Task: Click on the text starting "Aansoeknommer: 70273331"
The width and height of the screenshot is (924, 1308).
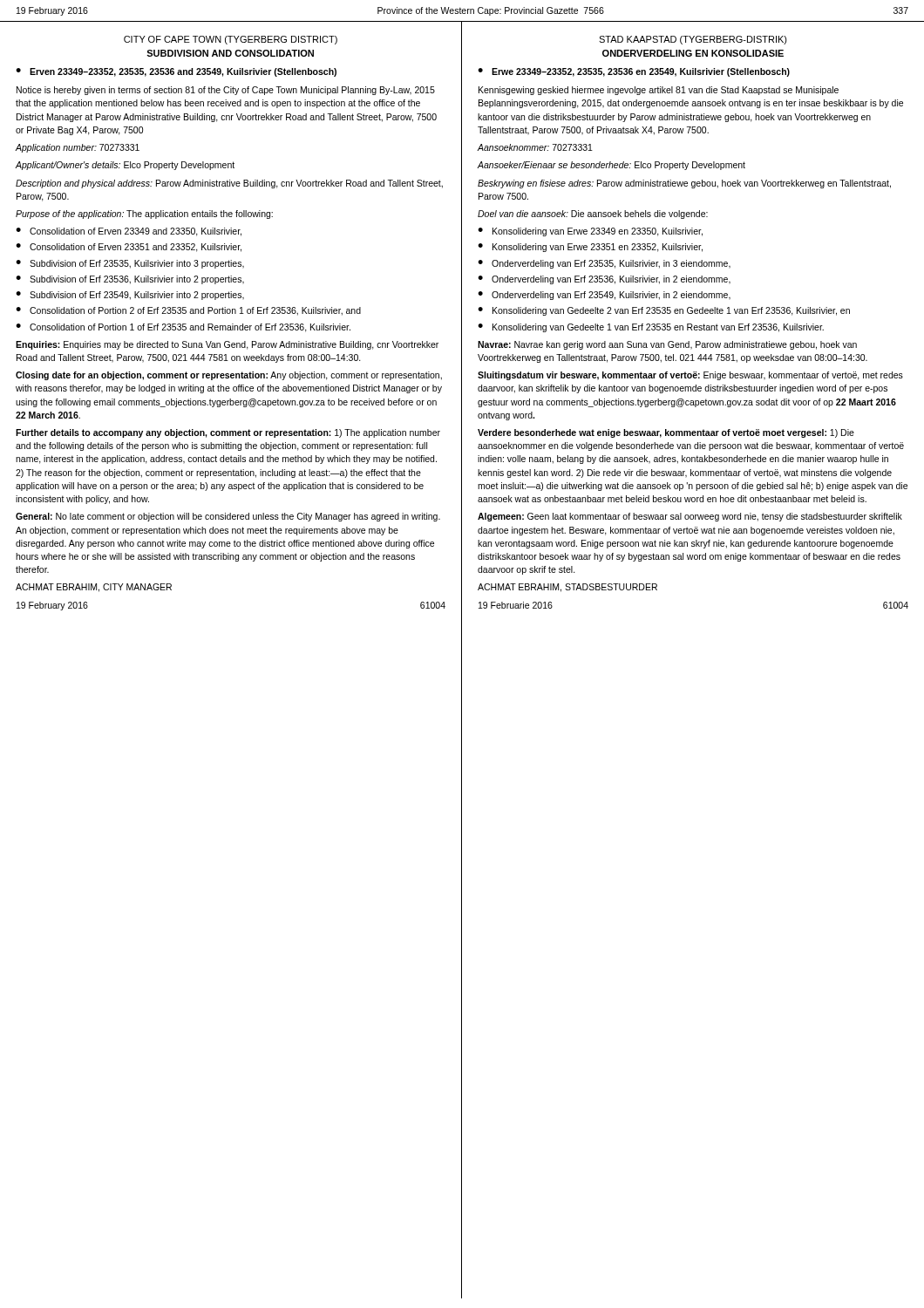Action: tap(535, 147)
